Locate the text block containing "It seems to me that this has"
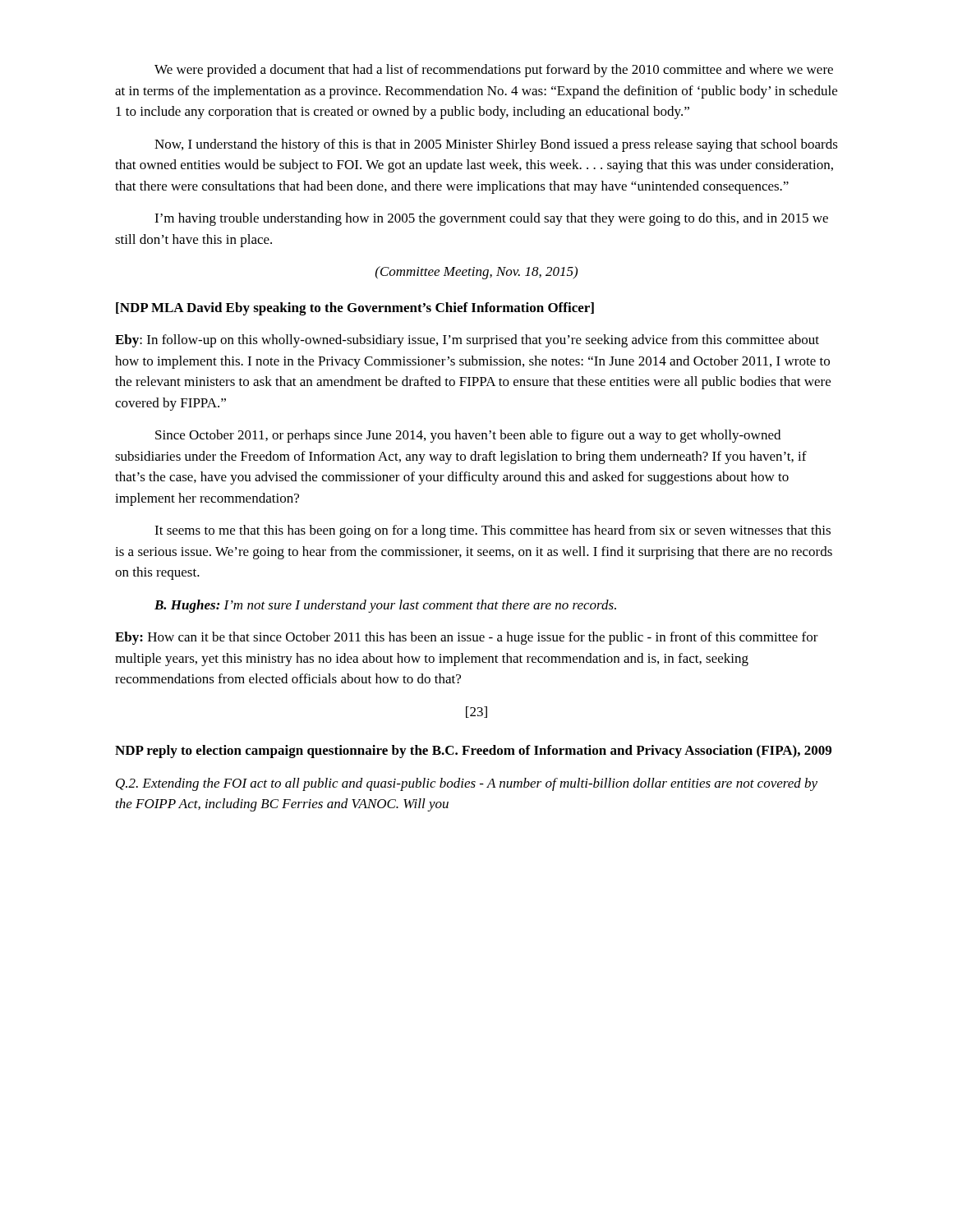Screen dimensions: 1232x953 click(x=476, y=551)
